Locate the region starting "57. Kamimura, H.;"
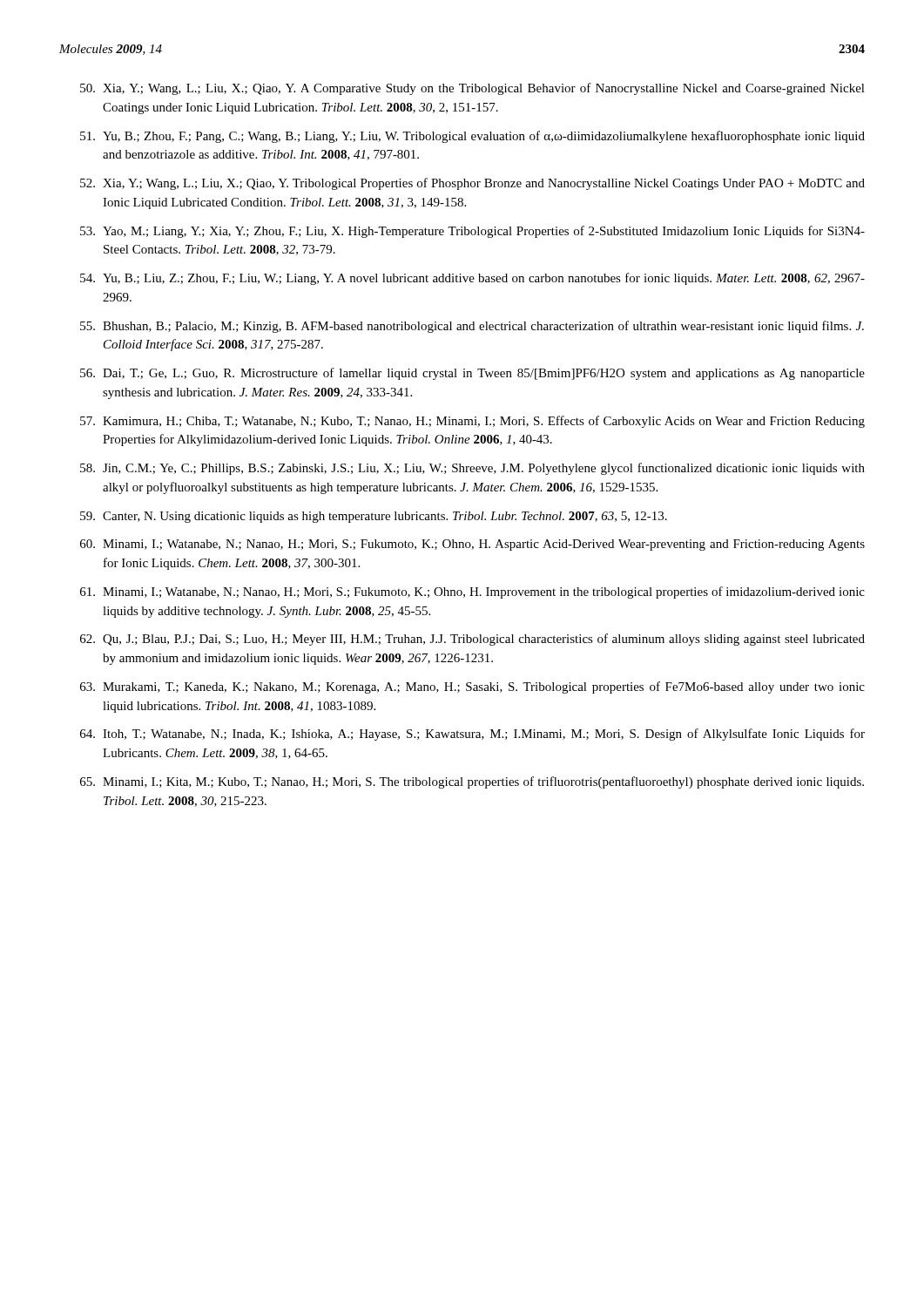The width and height of the screenshot is (924, 1307). (x=462, y=431)
